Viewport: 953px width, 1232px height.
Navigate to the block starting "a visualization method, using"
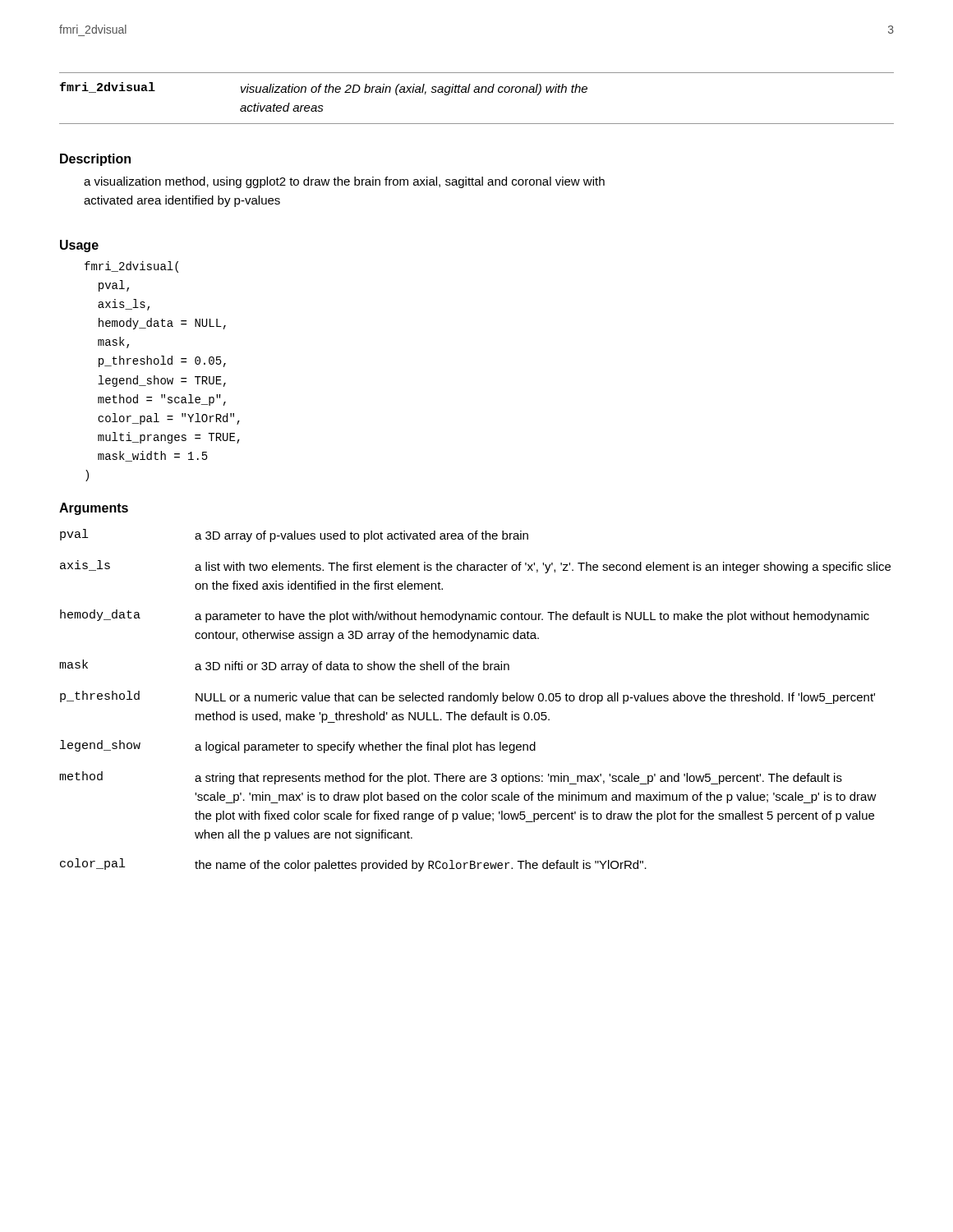[344, 191]
